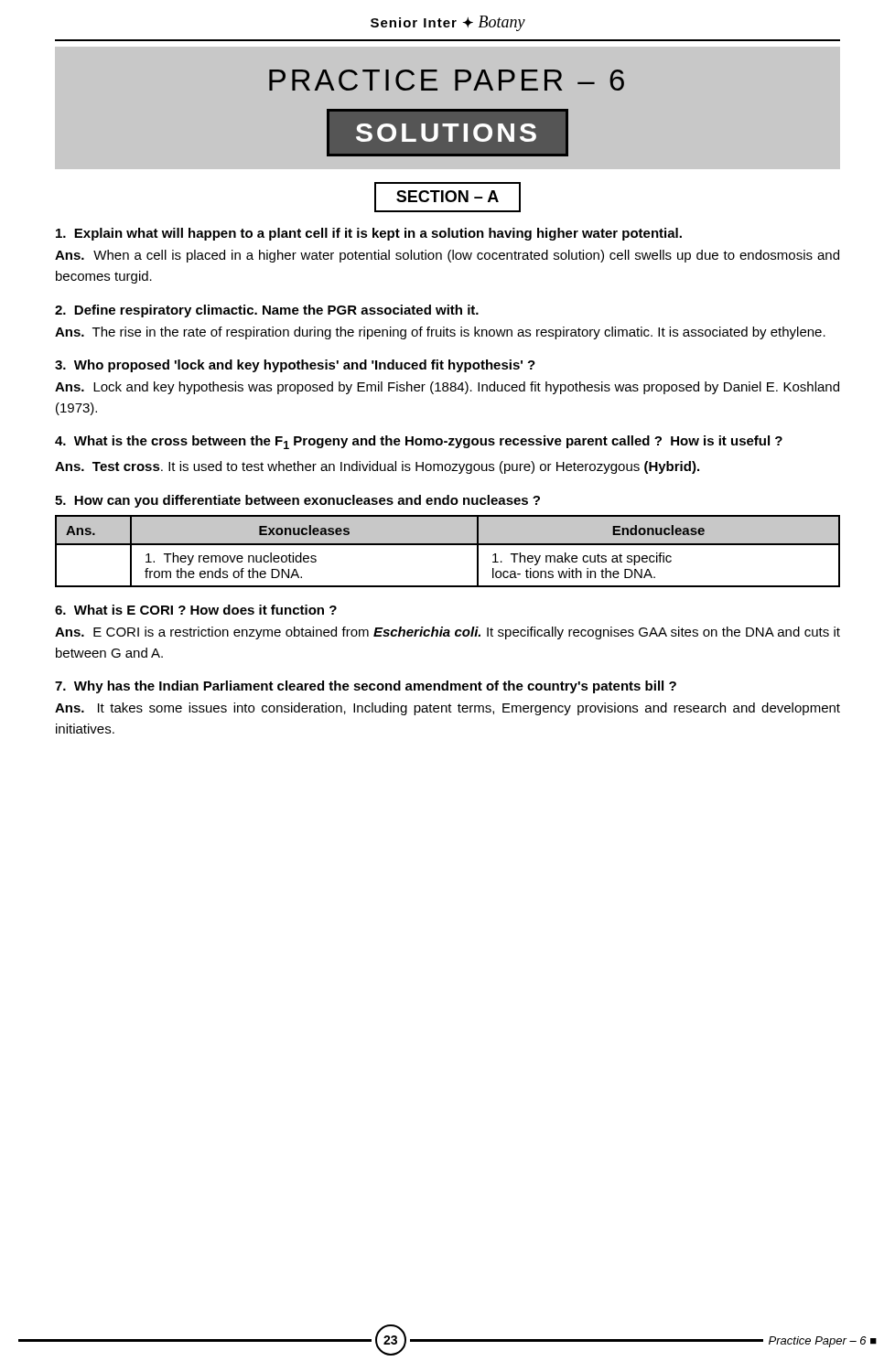This screenshot has width=895, height=1372.
Task: Point to the block beginning "Ans. Lock and key hypothesis was proposed"
Action: (448, 397)
